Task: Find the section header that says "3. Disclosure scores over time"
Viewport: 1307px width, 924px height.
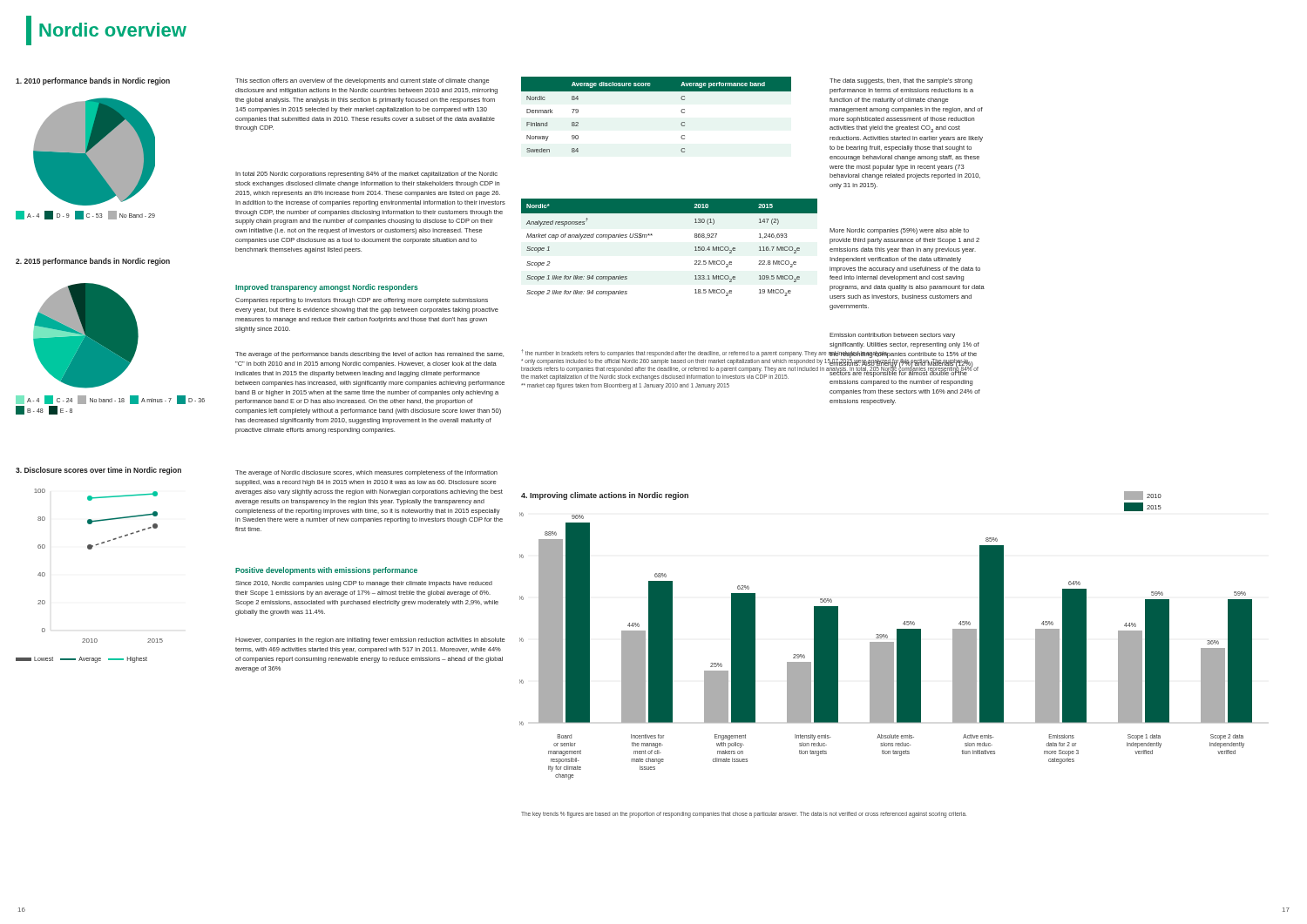Action: [99, 470]
